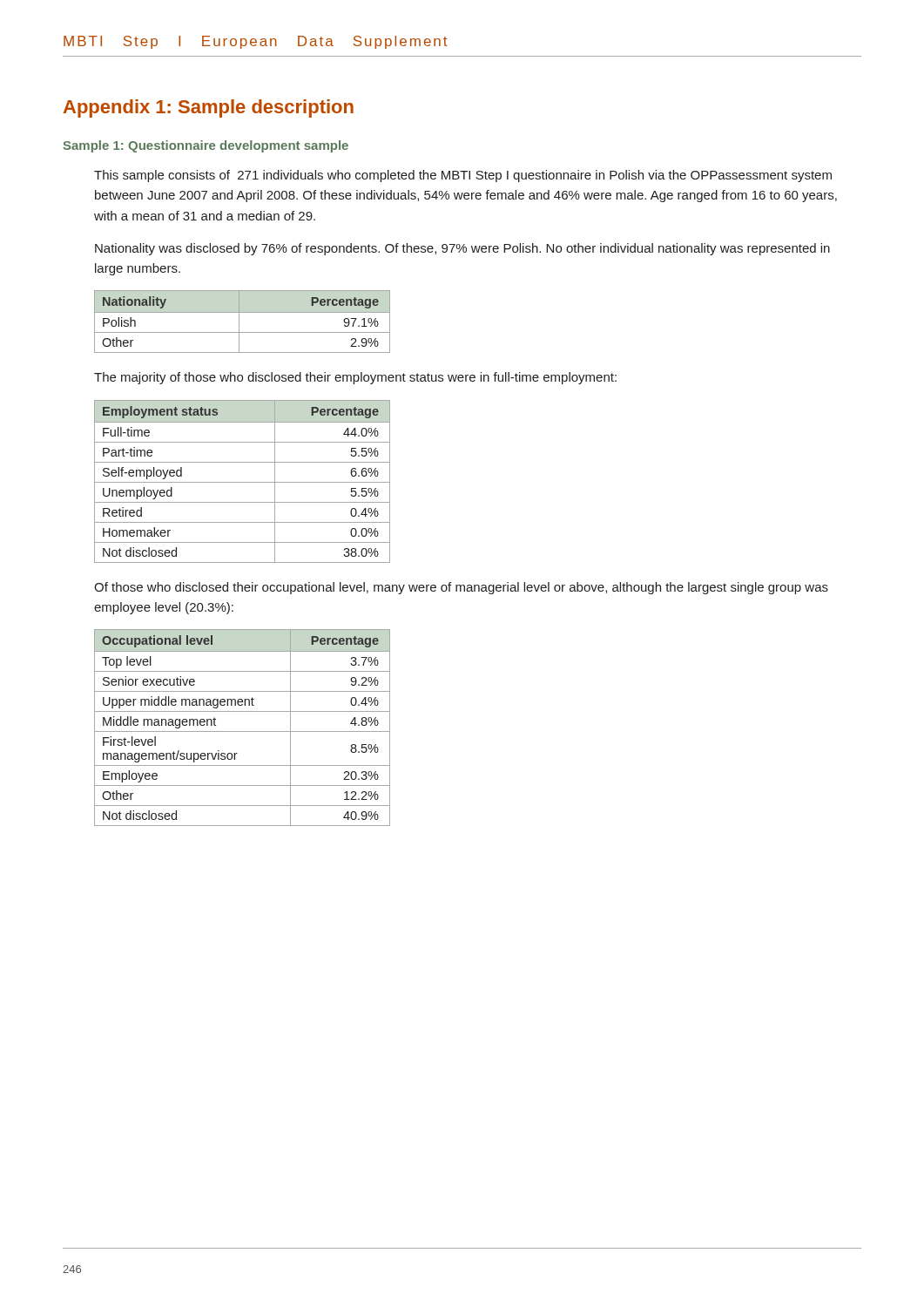
Task: Locate the table with the text "Senior executive"
Action: [x=478, y=728]
